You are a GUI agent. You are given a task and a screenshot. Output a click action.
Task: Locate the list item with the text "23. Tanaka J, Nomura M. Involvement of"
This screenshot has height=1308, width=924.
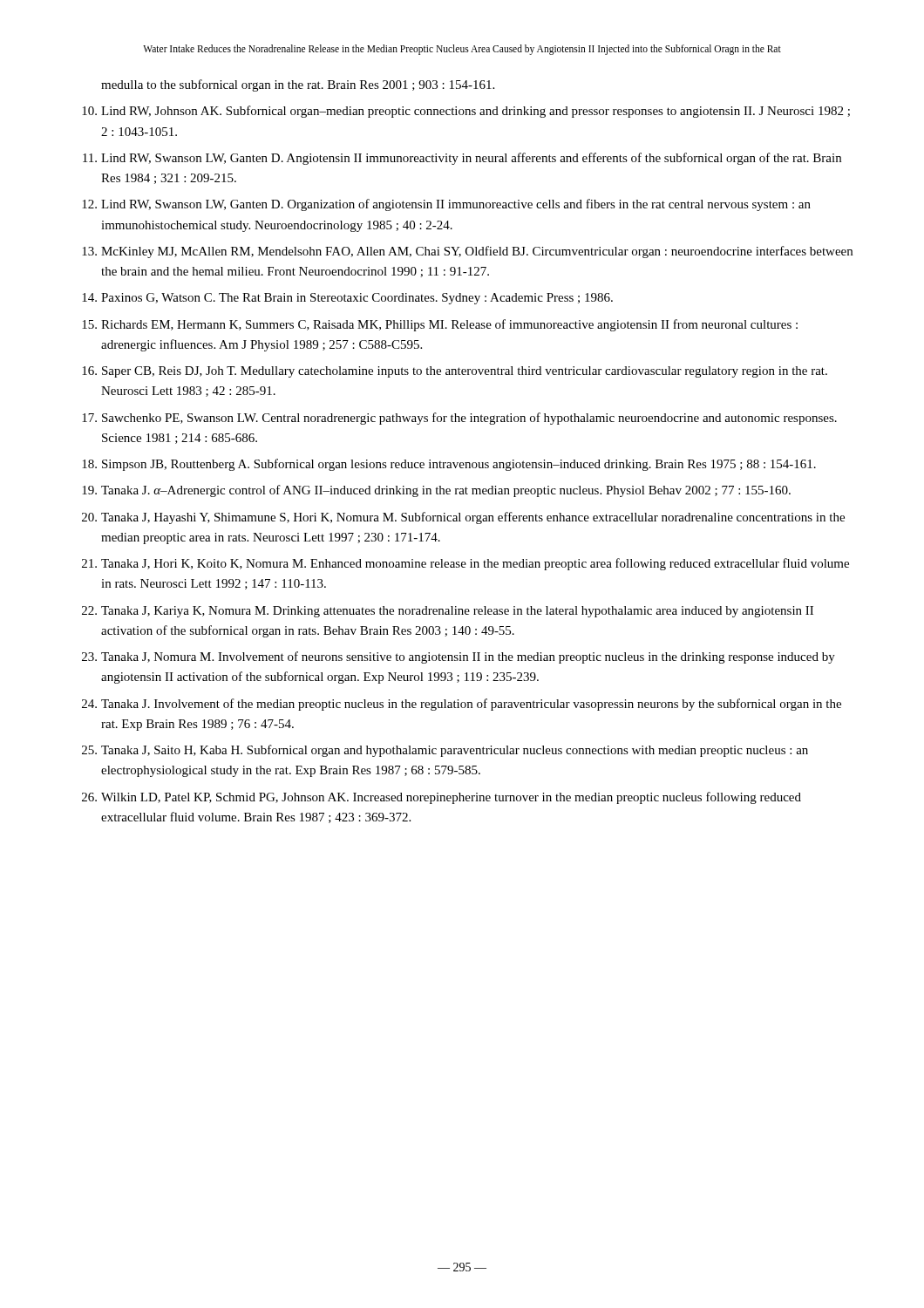pyautogui.click(x=462, y=667)
